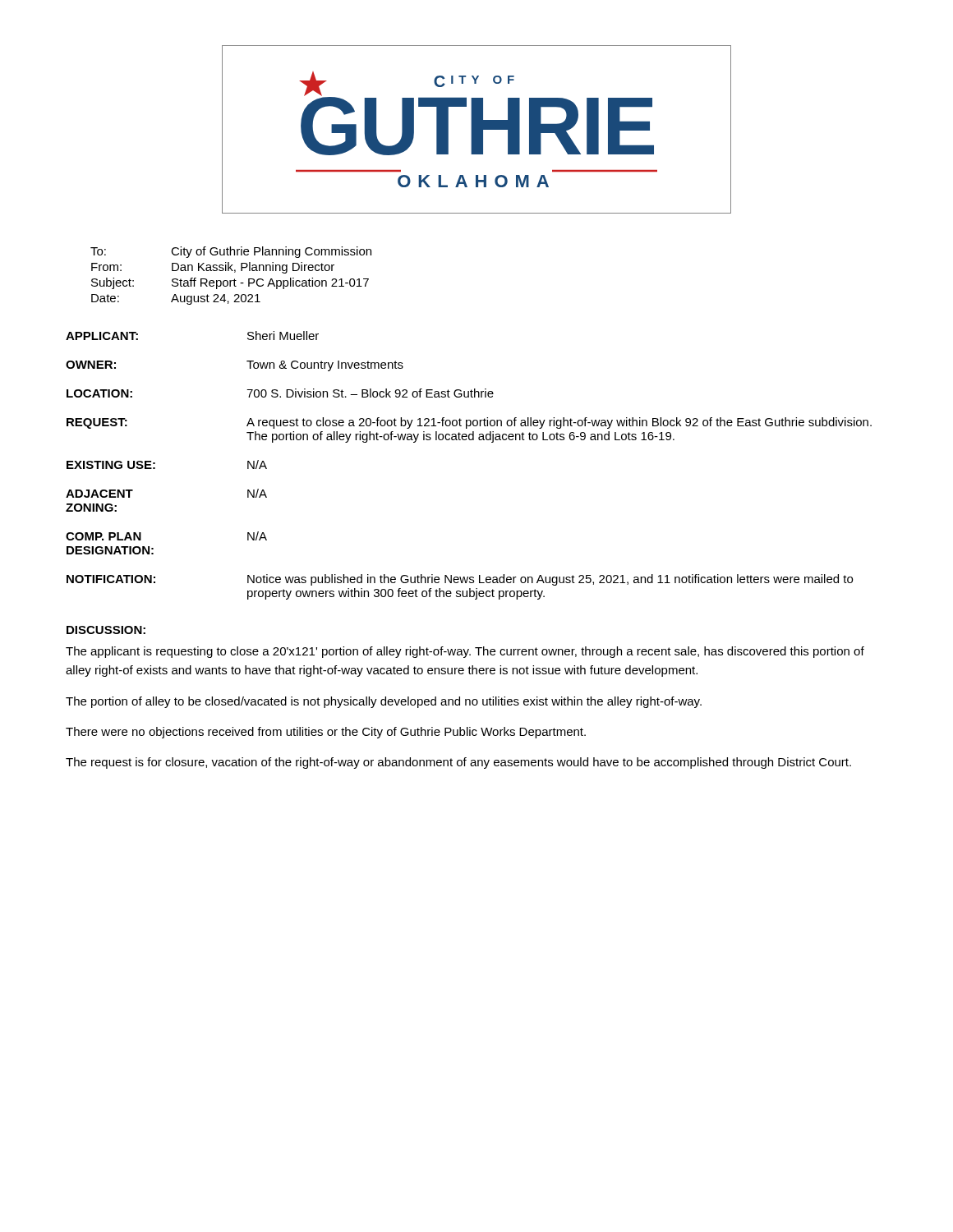Find the passage starting "LOCATION: 700 S."
The height and width of the screenshot is (1232, 953).
(476, 393)
